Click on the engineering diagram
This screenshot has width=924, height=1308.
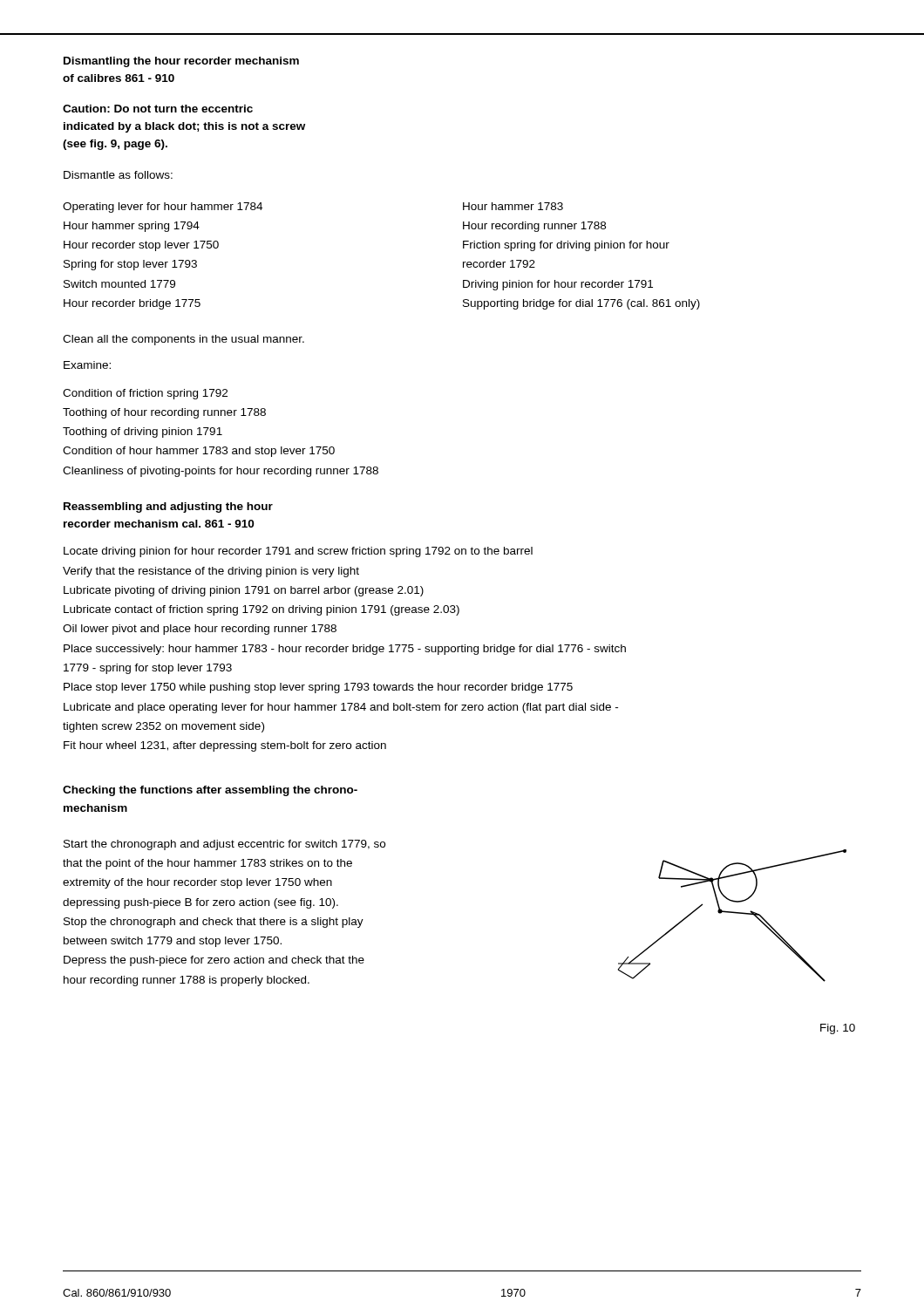coord(716,926)
